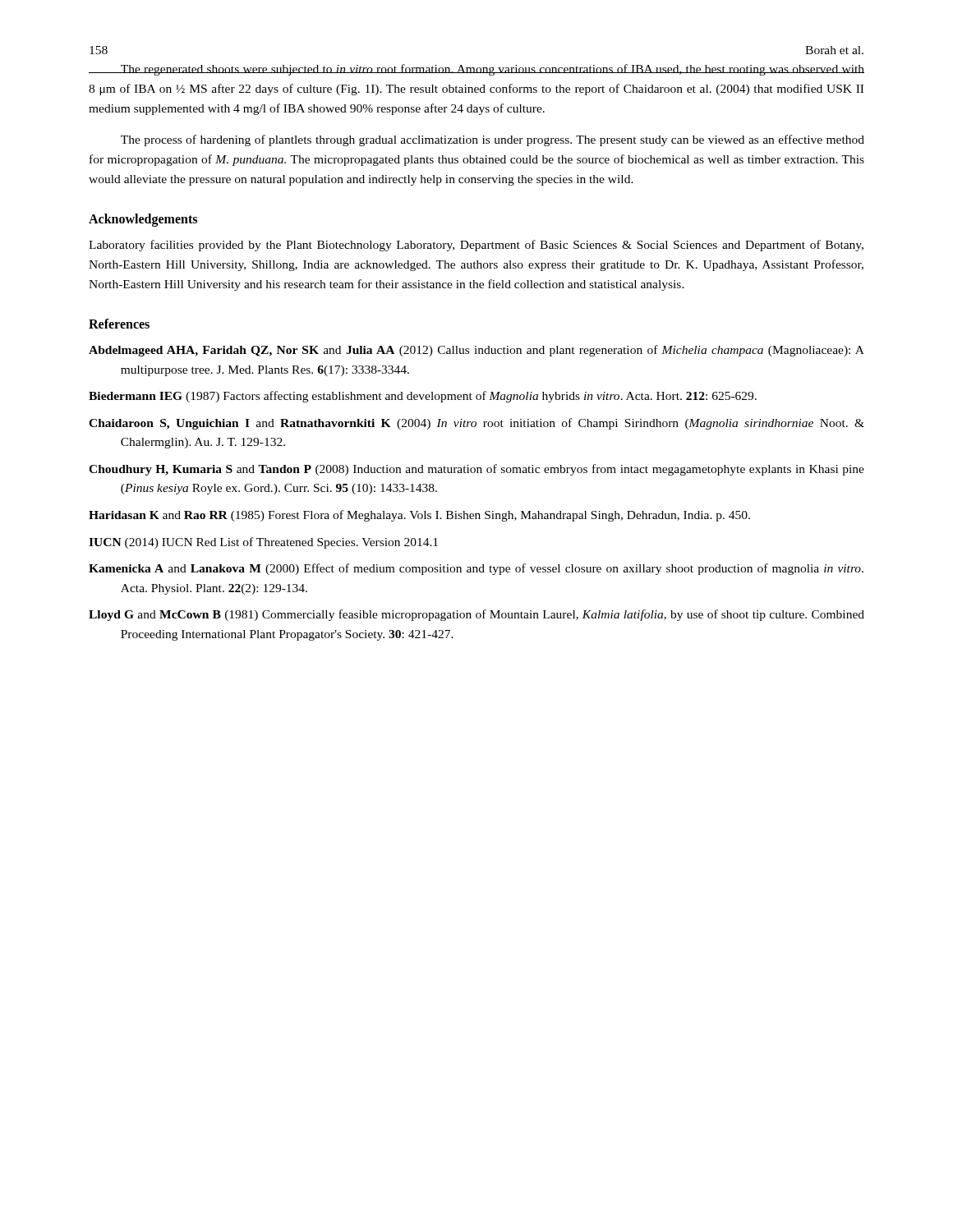Where is the passage that starts "Biedermann IEG (1987) Factors affecting"?
The width and height of the screenshot is (953, 1232).
pyautogui.click(x=423, y=396)
